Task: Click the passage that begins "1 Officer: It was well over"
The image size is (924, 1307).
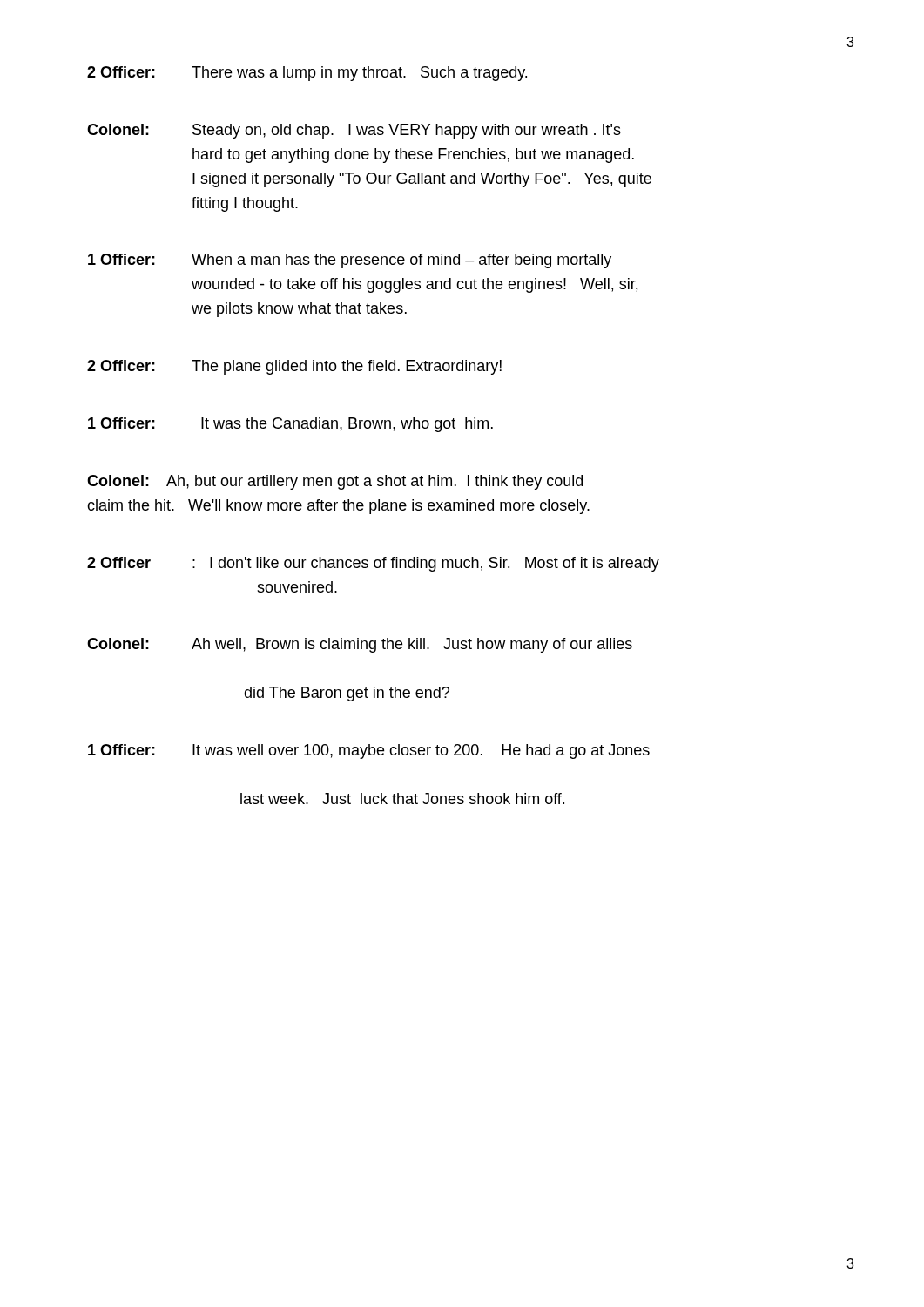Action: coord(369,752)
